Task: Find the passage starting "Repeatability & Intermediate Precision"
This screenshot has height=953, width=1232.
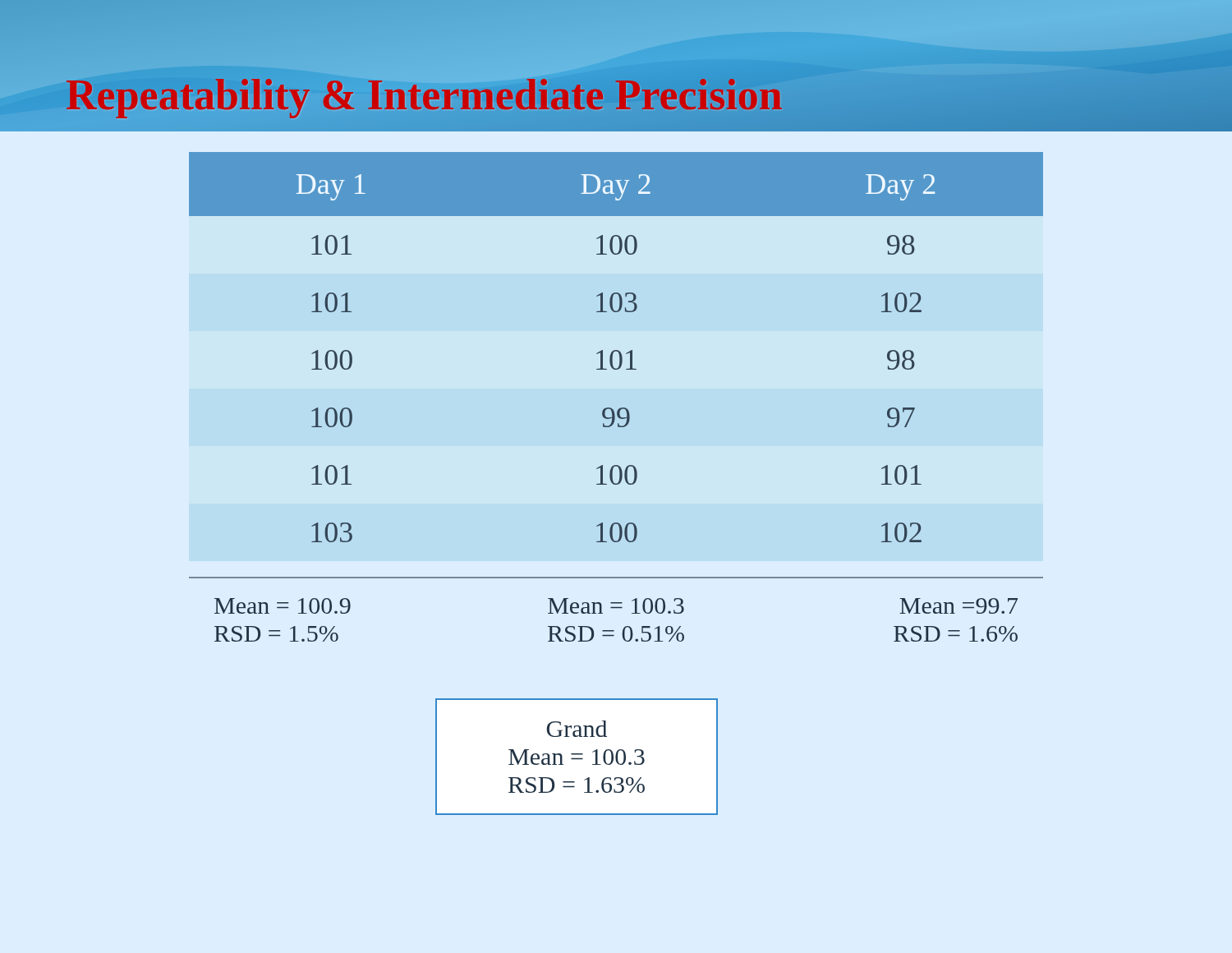Action: 424,95
